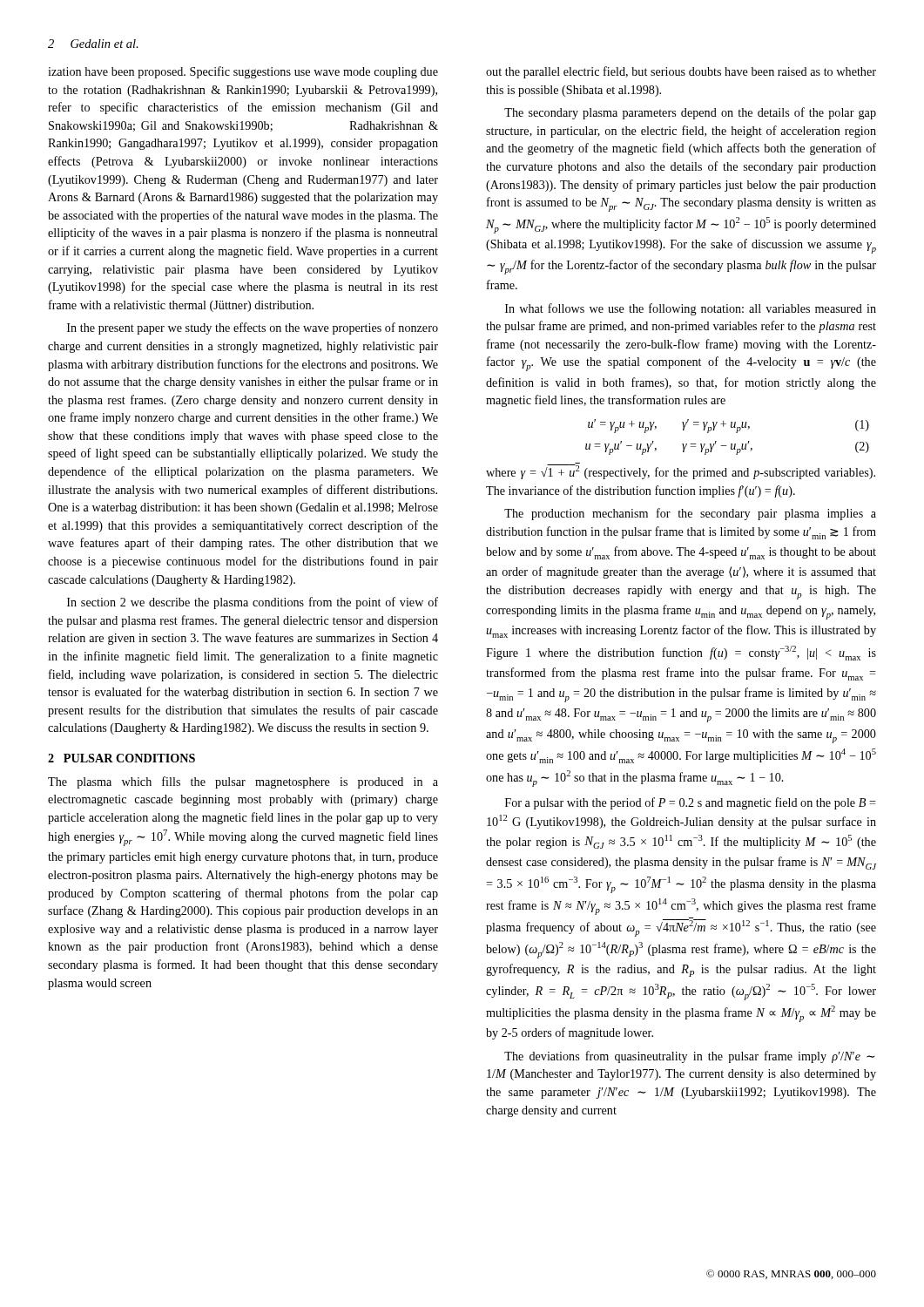924x1307 pixels.
Task: Find the block on this page that starts "ization have been proposed. Specific suggestions use wave"
Action: (243, 188)
